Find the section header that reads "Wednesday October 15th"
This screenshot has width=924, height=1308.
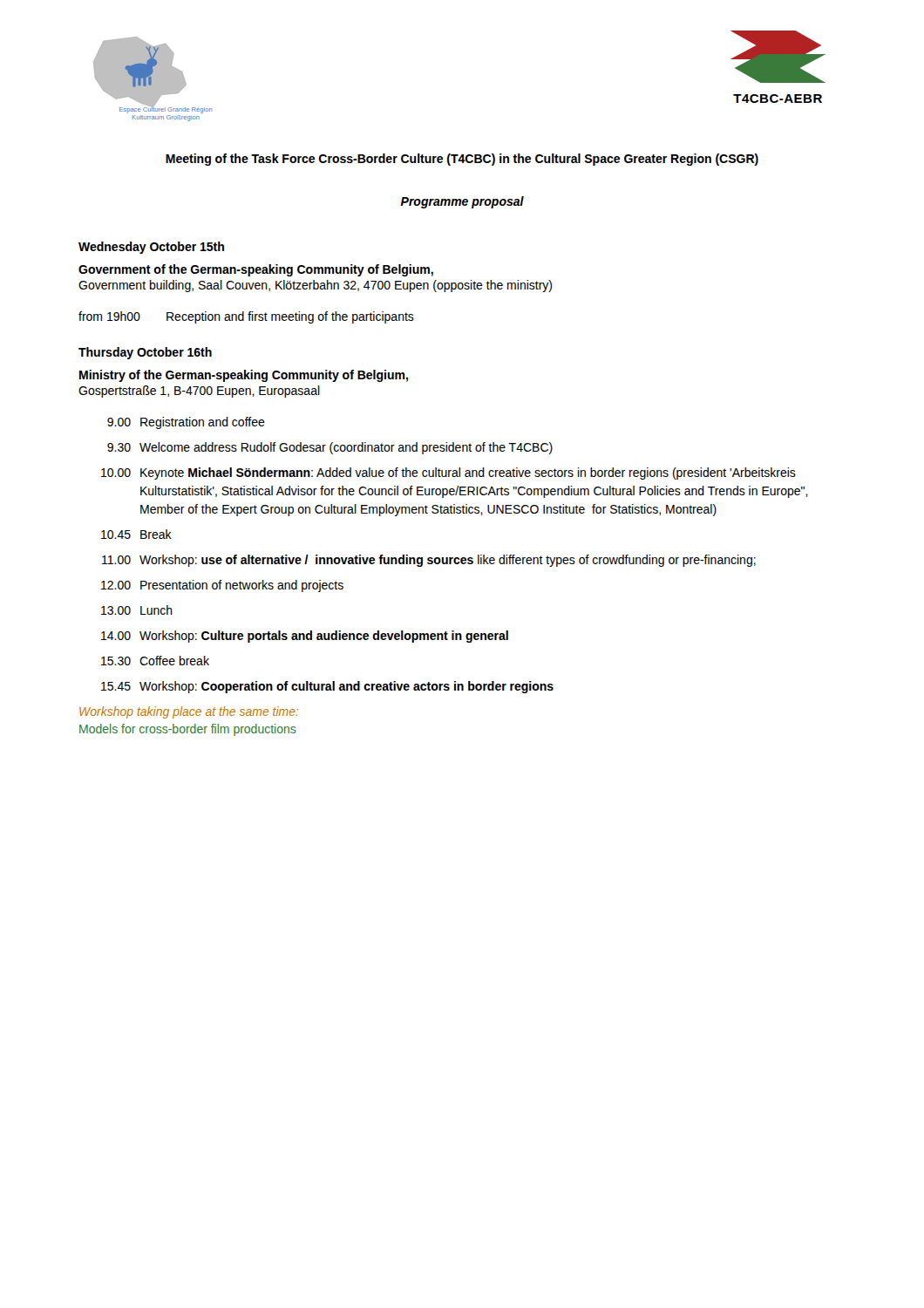(152, 246)
